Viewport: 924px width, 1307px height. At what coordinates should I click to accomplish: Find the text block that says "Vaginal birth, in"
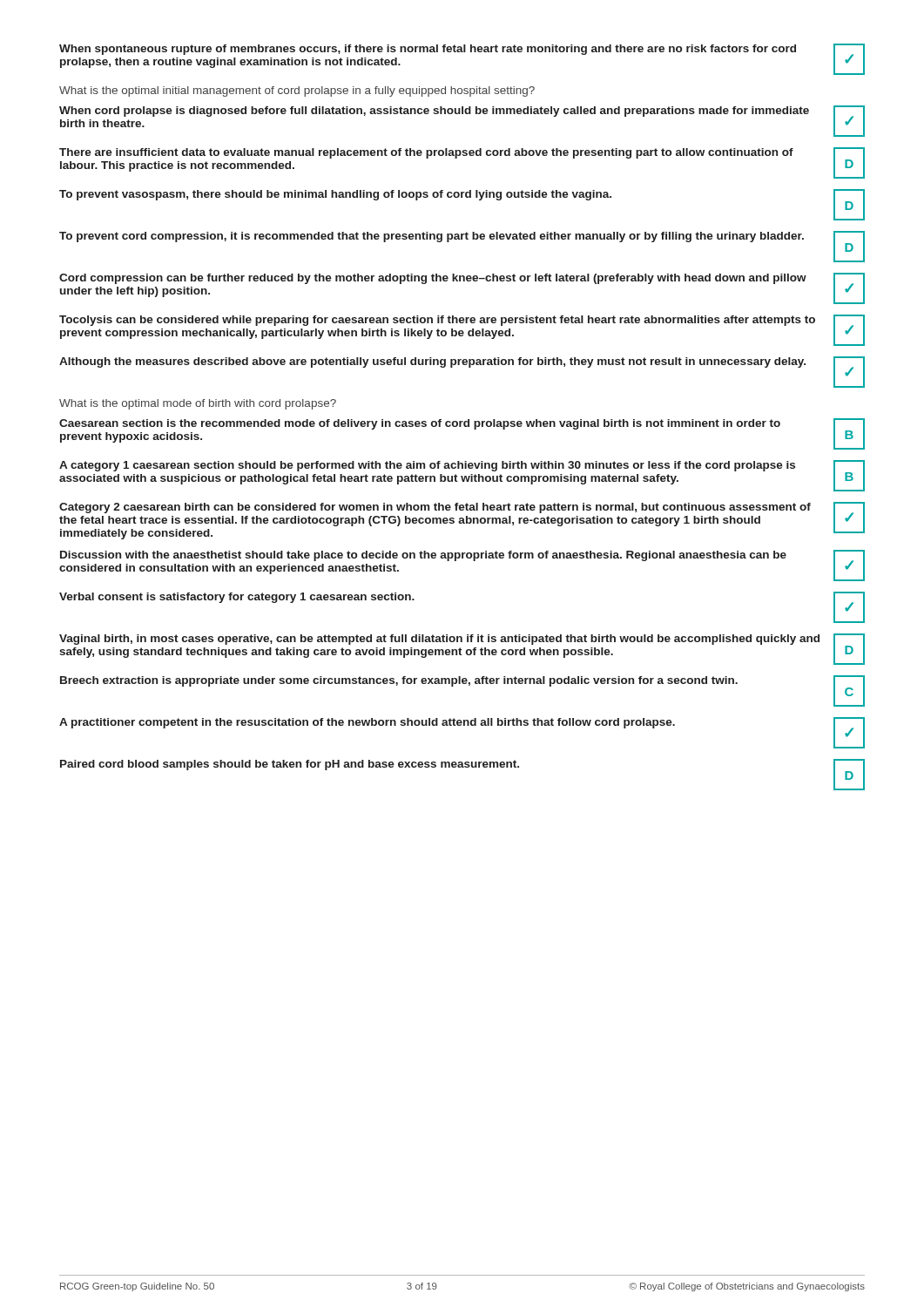point(462,648)
